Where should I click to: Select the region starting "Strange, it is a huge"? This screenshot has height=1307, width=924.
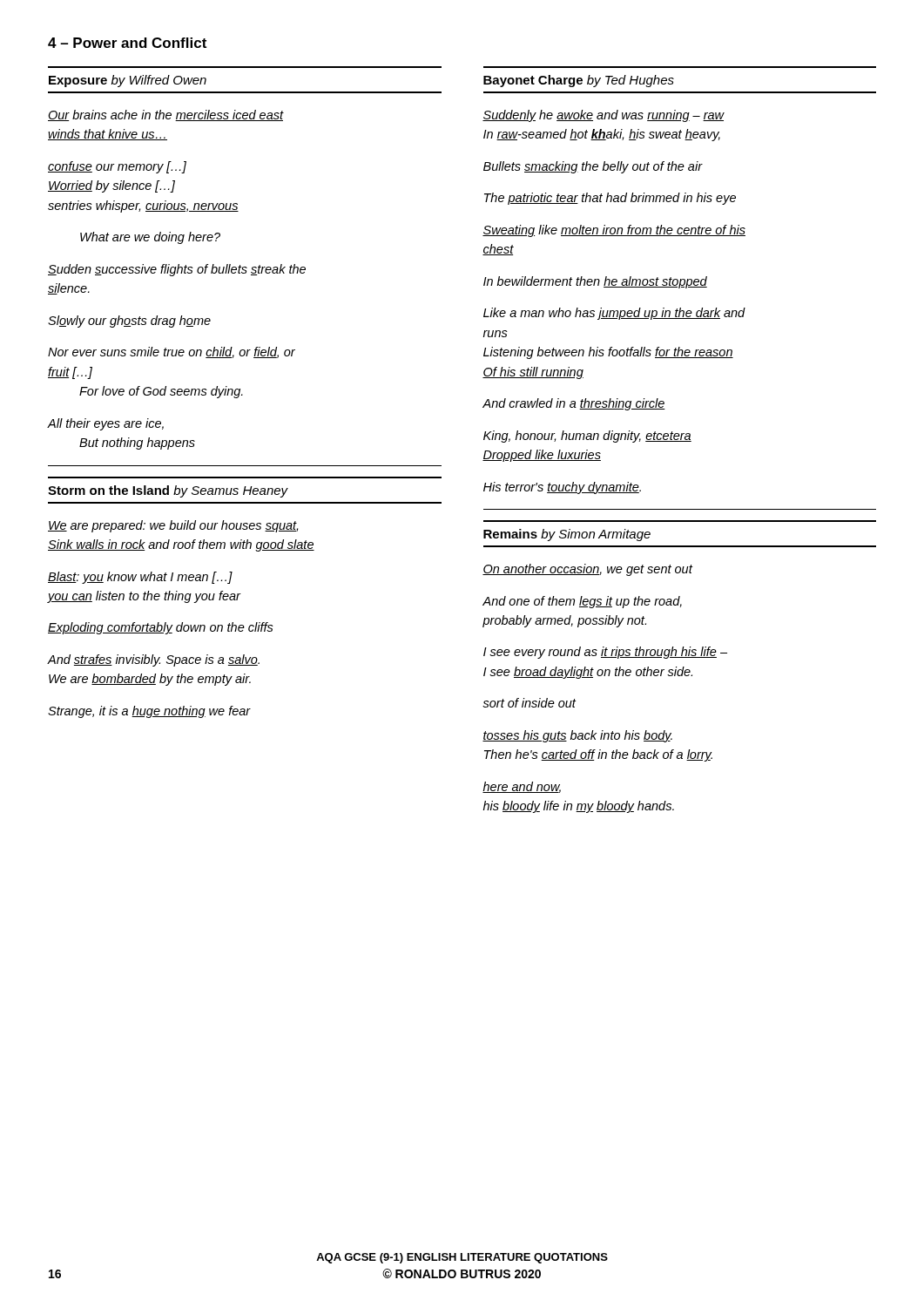[x=244, y=711]
